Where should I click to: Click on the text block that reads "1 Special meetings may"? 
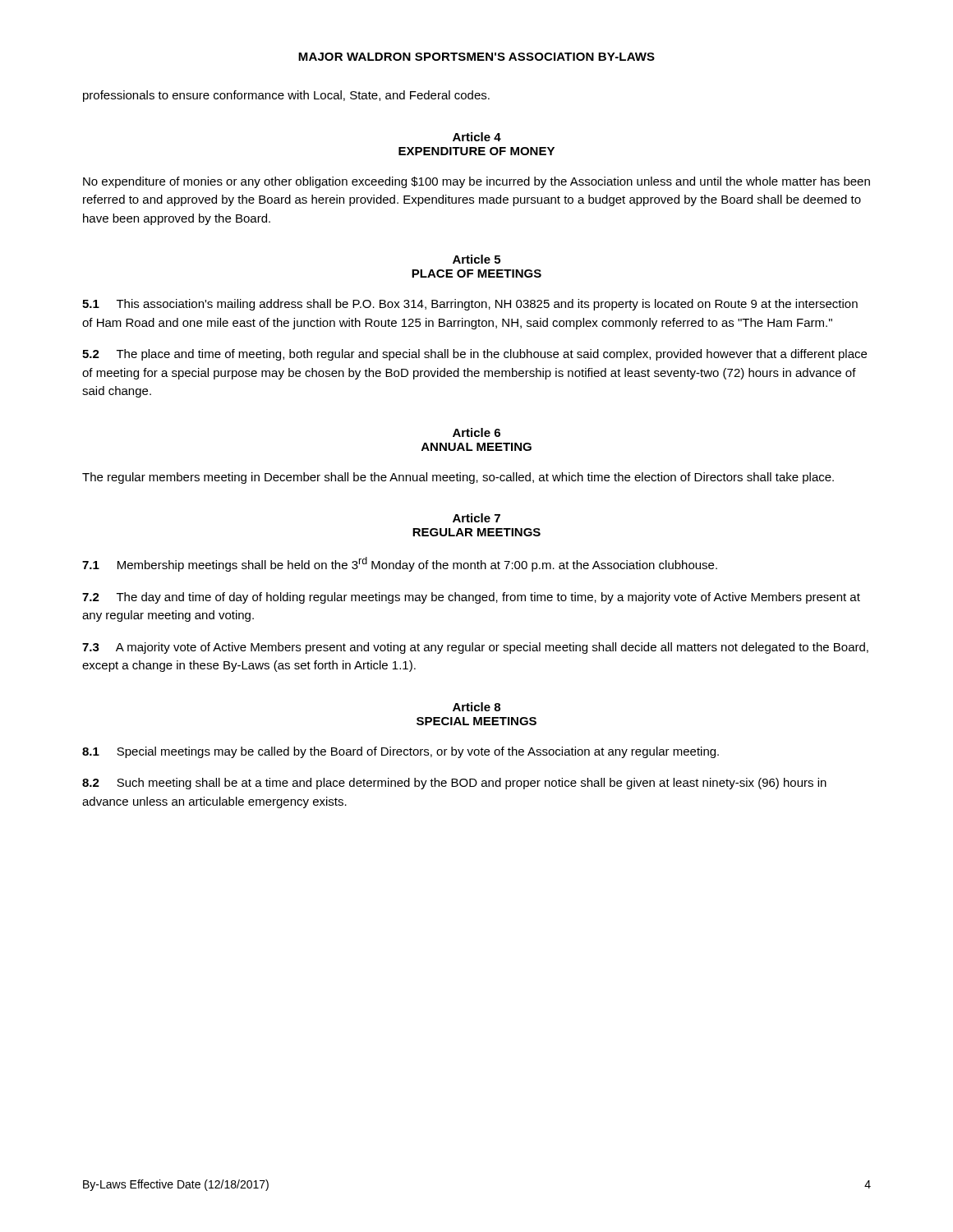point(401,751)
